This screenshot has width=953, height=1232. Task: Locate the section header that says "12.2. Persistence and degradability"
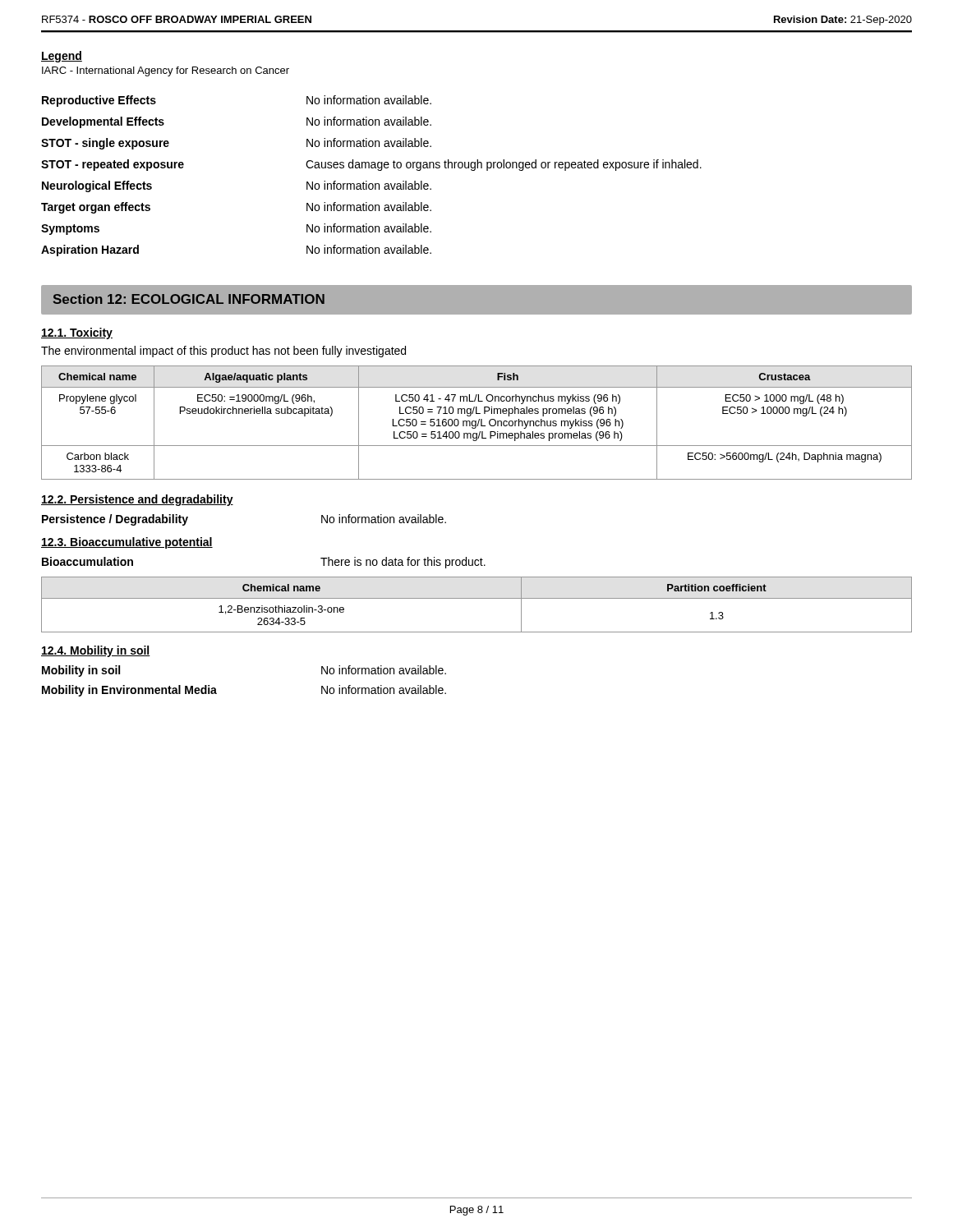137,499
